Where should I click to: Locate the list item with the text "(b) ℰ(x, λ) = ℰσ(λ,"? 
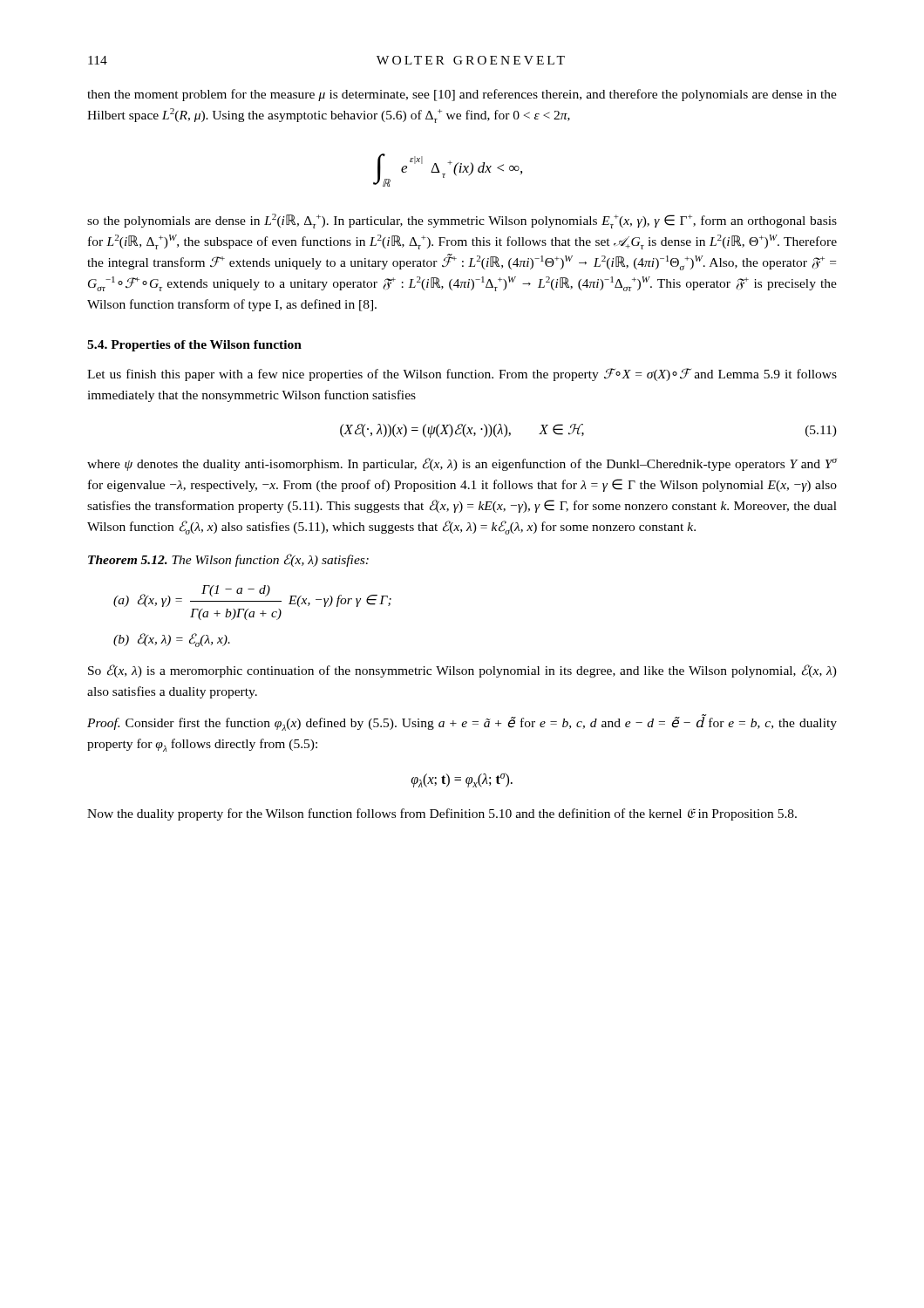click(x=172, y=640)
